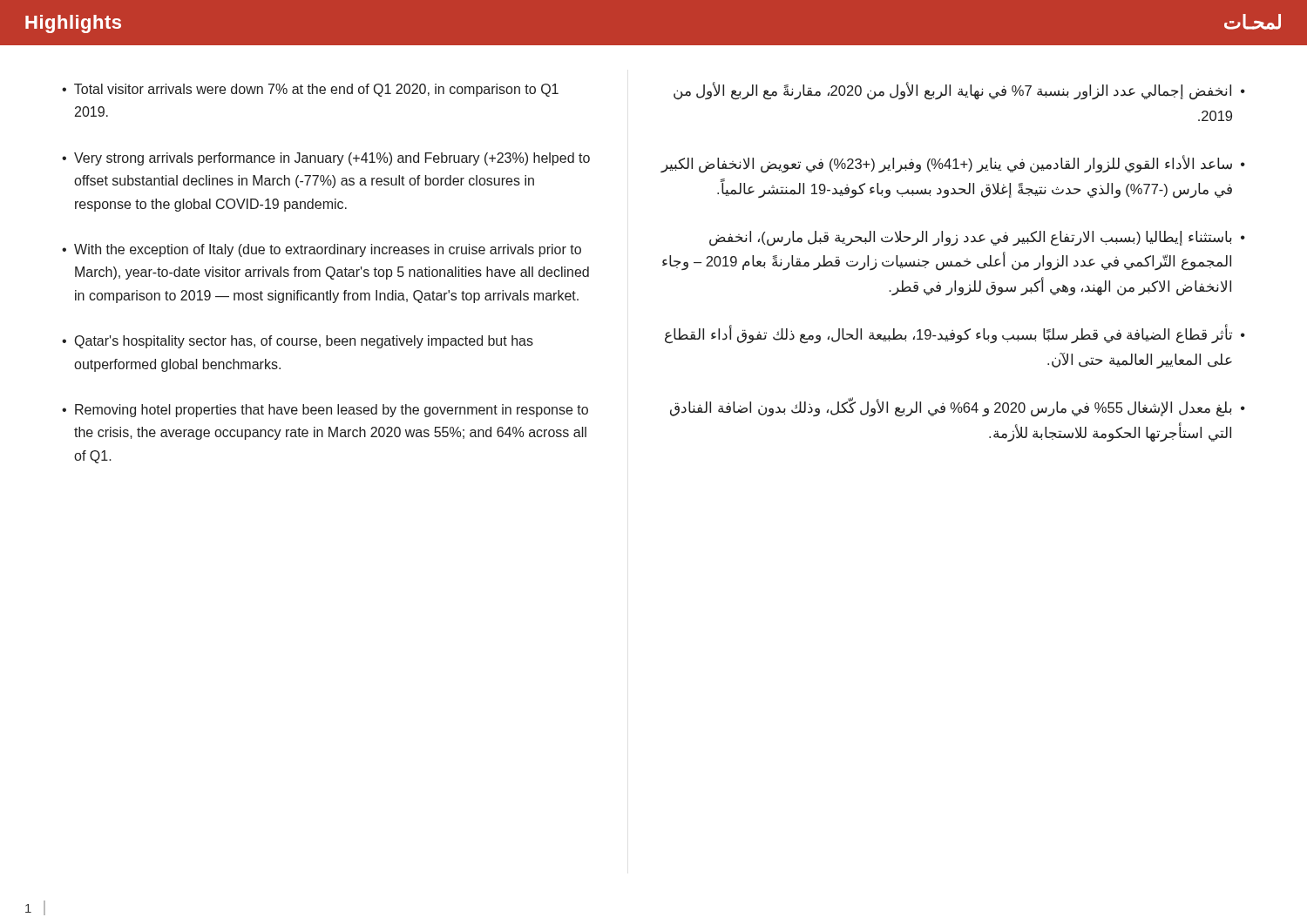
Task: Click the passage that begins "• Qatar's hospitality"
Action: point(298,353)
